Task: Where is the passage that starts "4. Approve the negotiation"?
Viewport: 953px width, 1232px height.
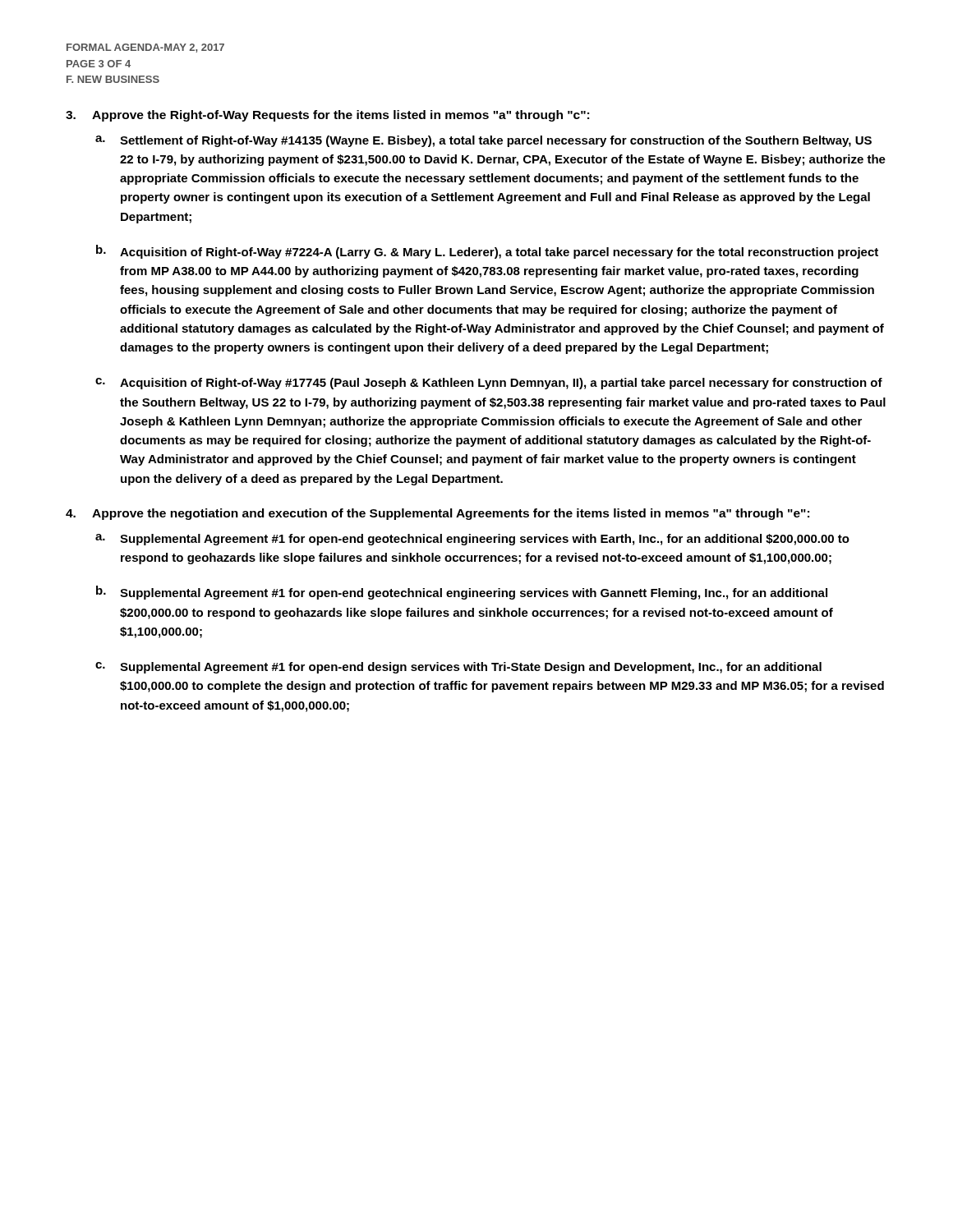Action: tap(438, 513)
